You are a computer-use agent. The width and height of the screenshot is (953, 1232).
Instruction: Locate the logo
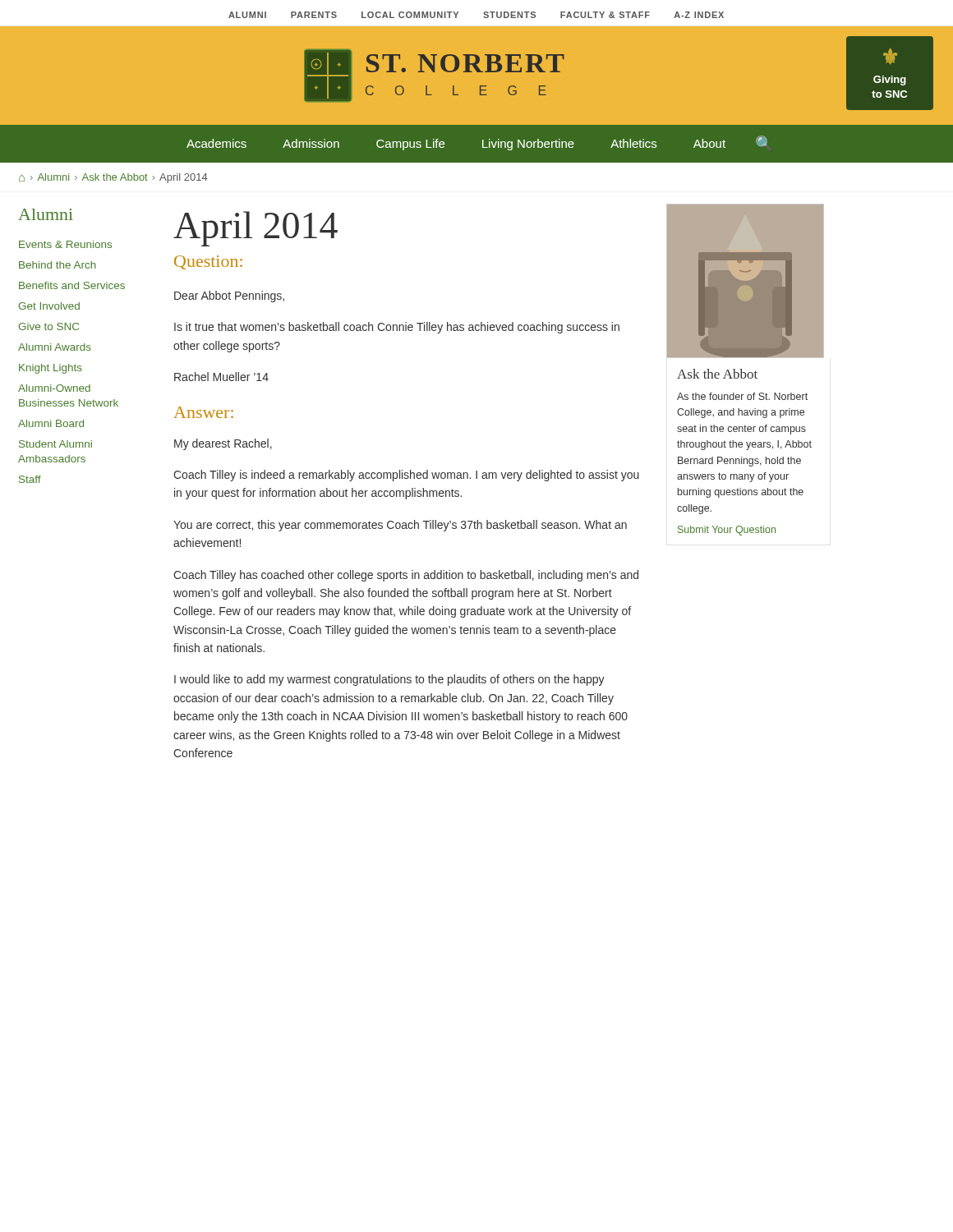pos(476,76)
